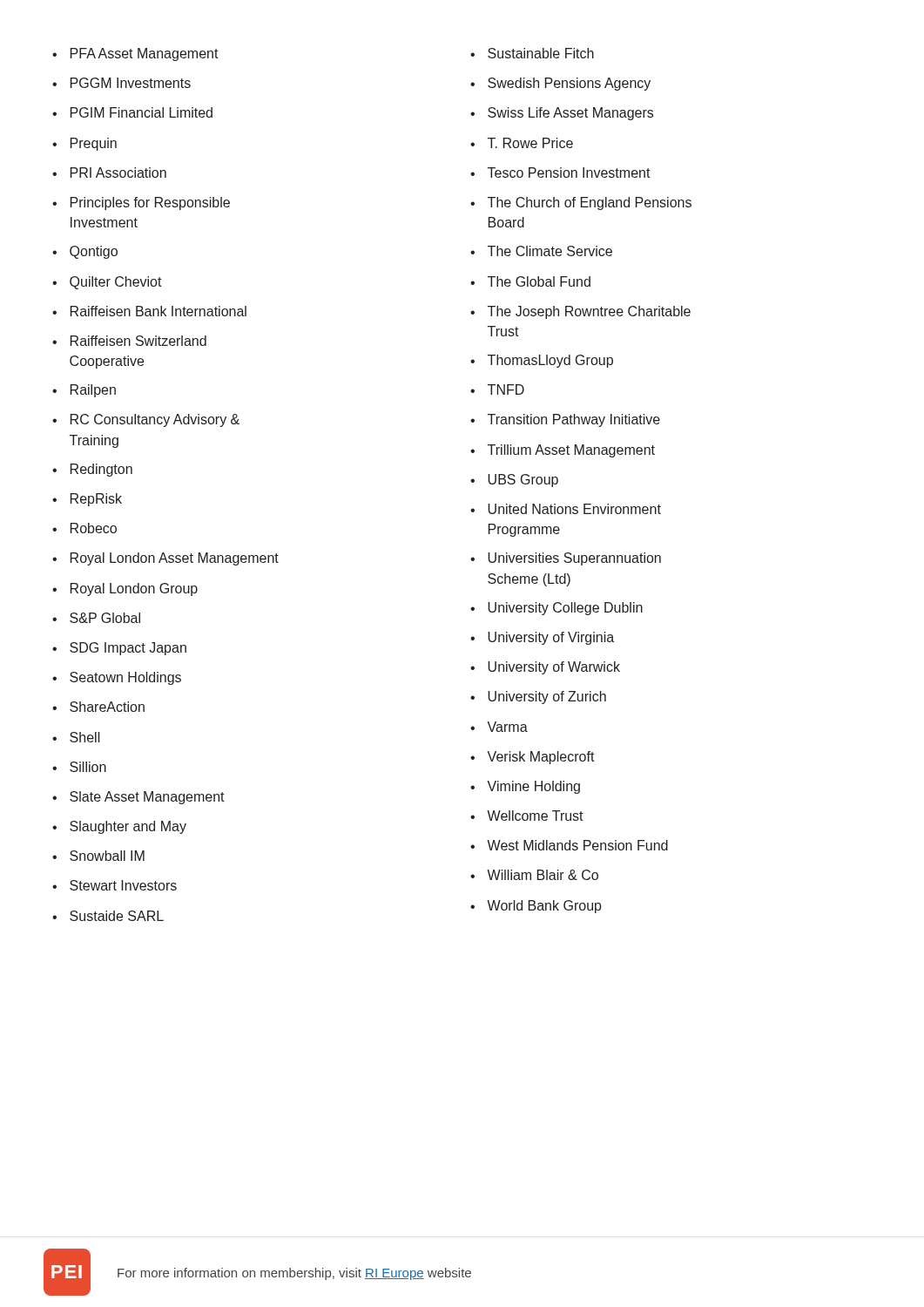Locate the block of text that opens with "West Midlands Pension"
Viewport: 924px width, 1307px height.
pos(578,846)
